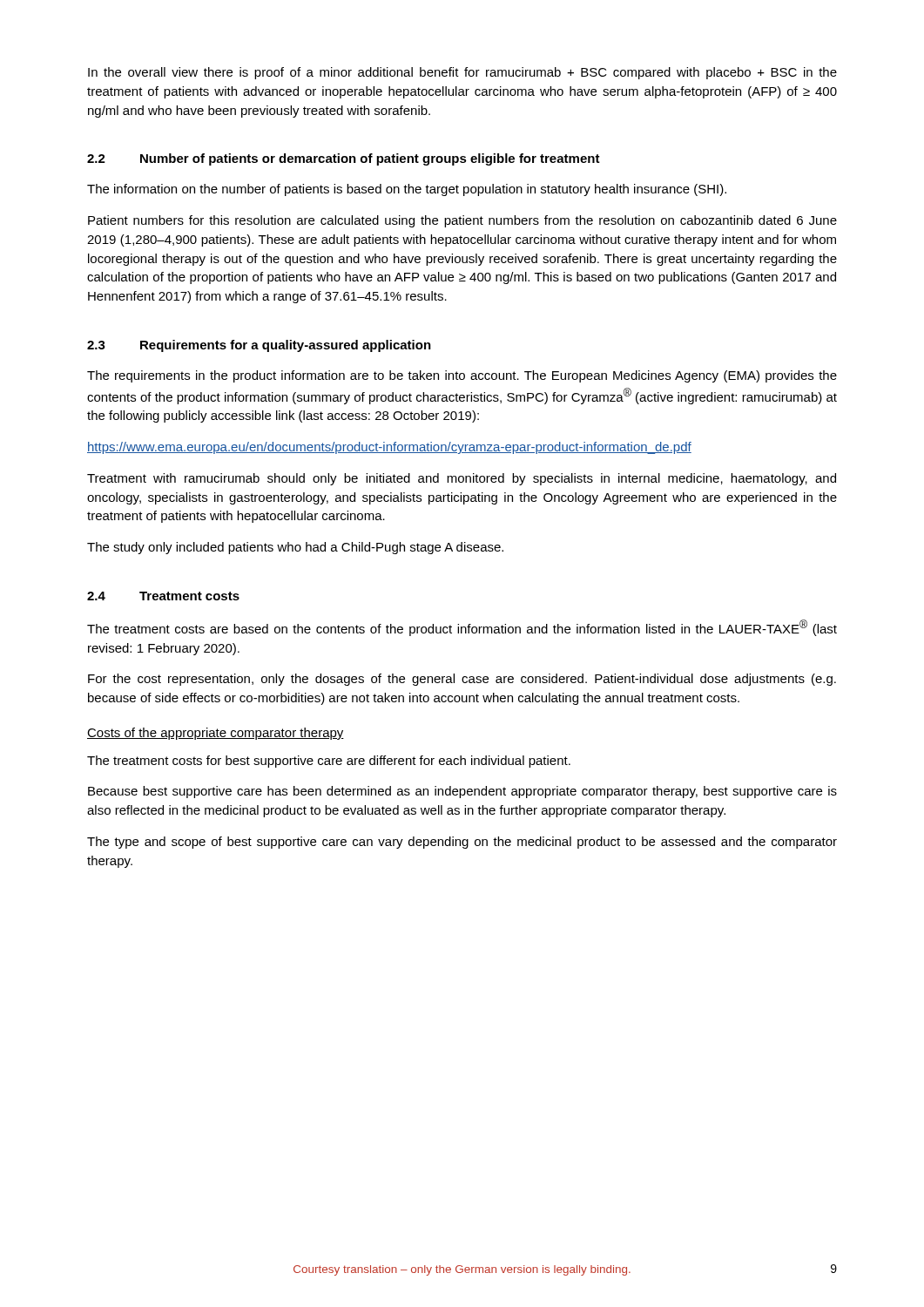The width and height of the screenshot is (924, 1307).
Task: Locate the text block starting "2.3 Requirements for a quality-assured"
Action: tap(259, 344)
